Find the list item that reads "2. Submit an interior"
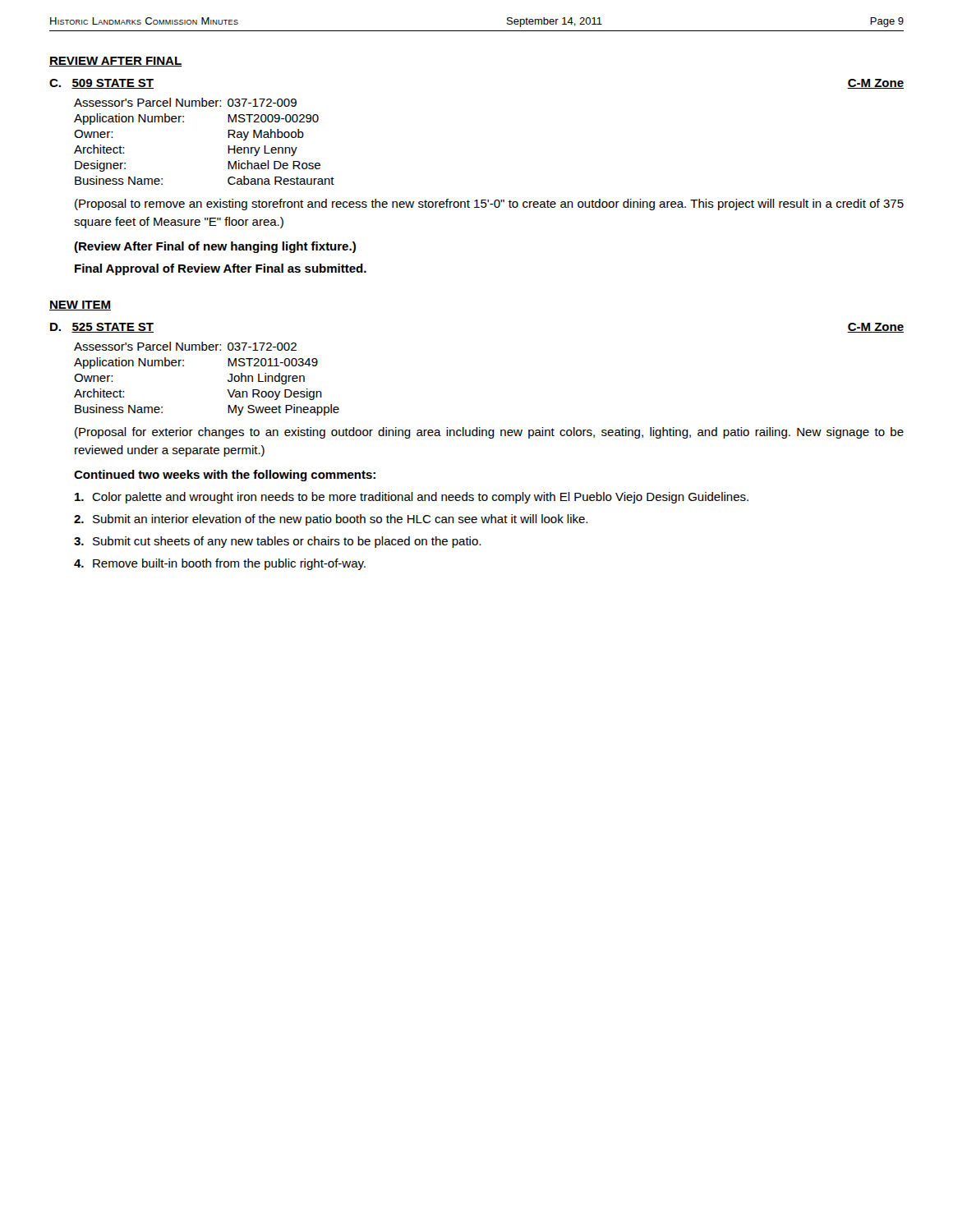953x1232 pixels. click(489, 519)
